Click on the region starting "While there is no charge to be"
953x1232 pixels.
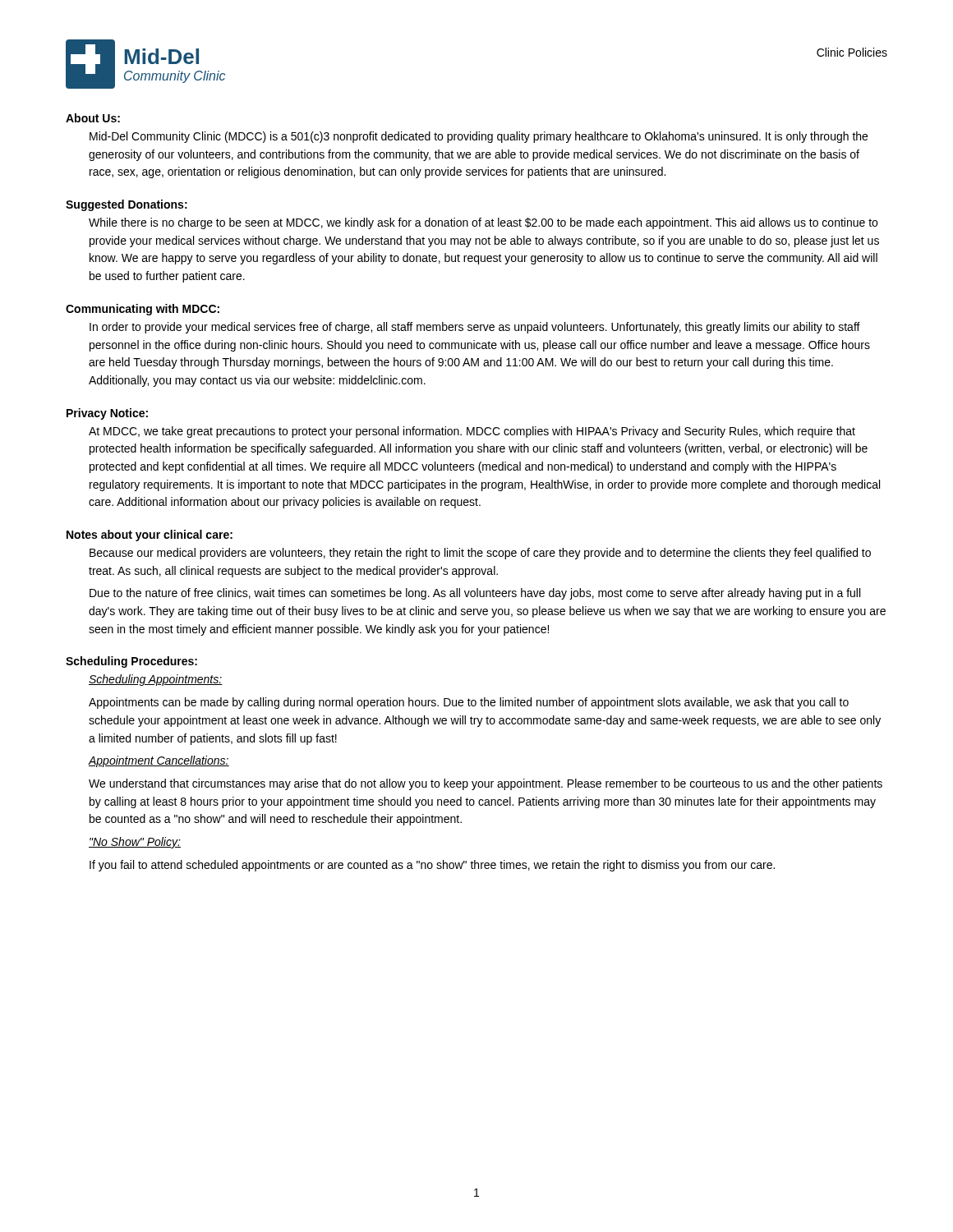click(x=488, y=250)
